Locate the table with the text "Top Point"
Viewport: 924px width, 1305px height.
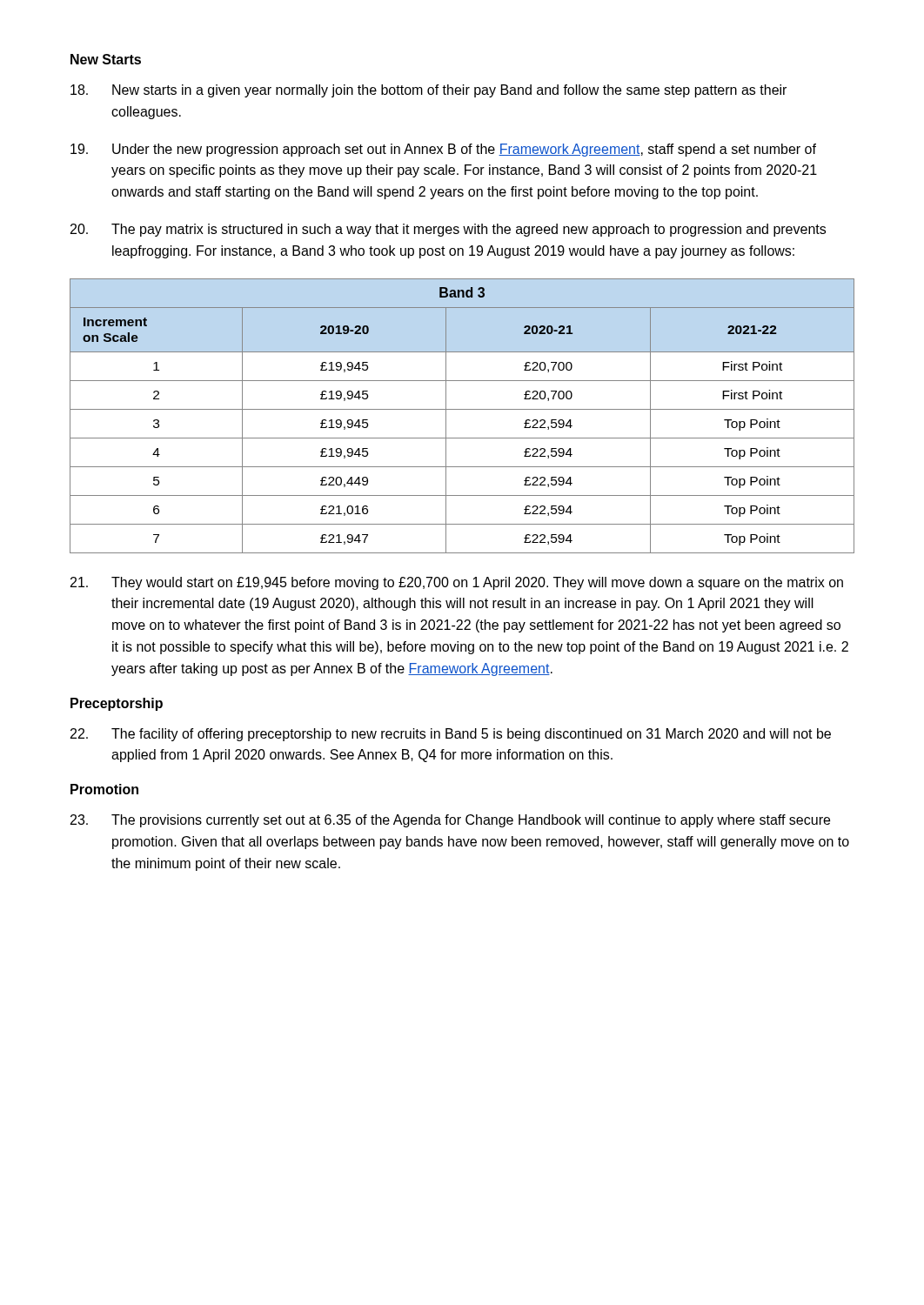click(462, 416)
